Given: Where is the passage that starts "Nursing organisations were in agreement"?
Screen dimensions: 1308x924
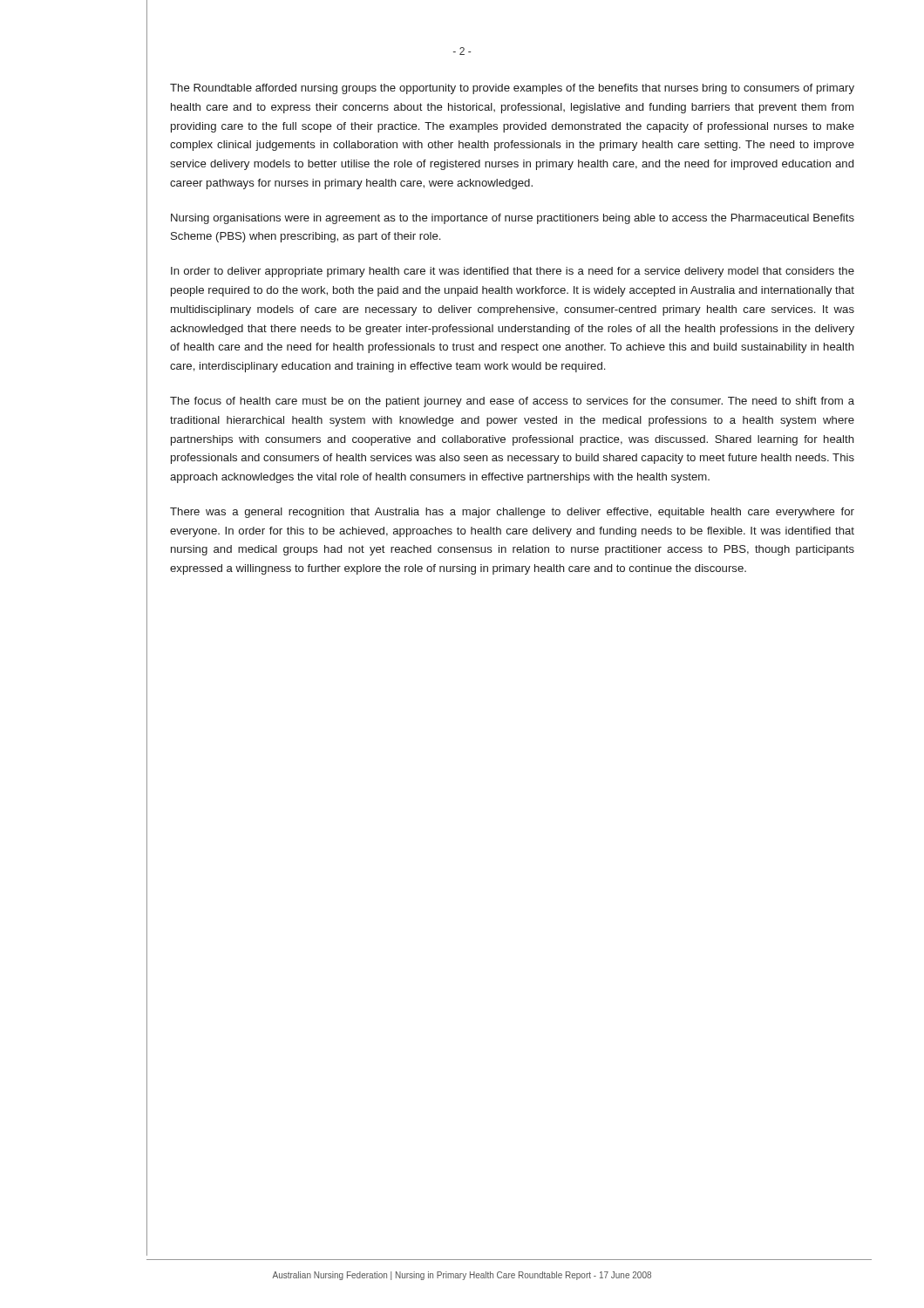Looking at the screenshot, I should tap(512, 227).
